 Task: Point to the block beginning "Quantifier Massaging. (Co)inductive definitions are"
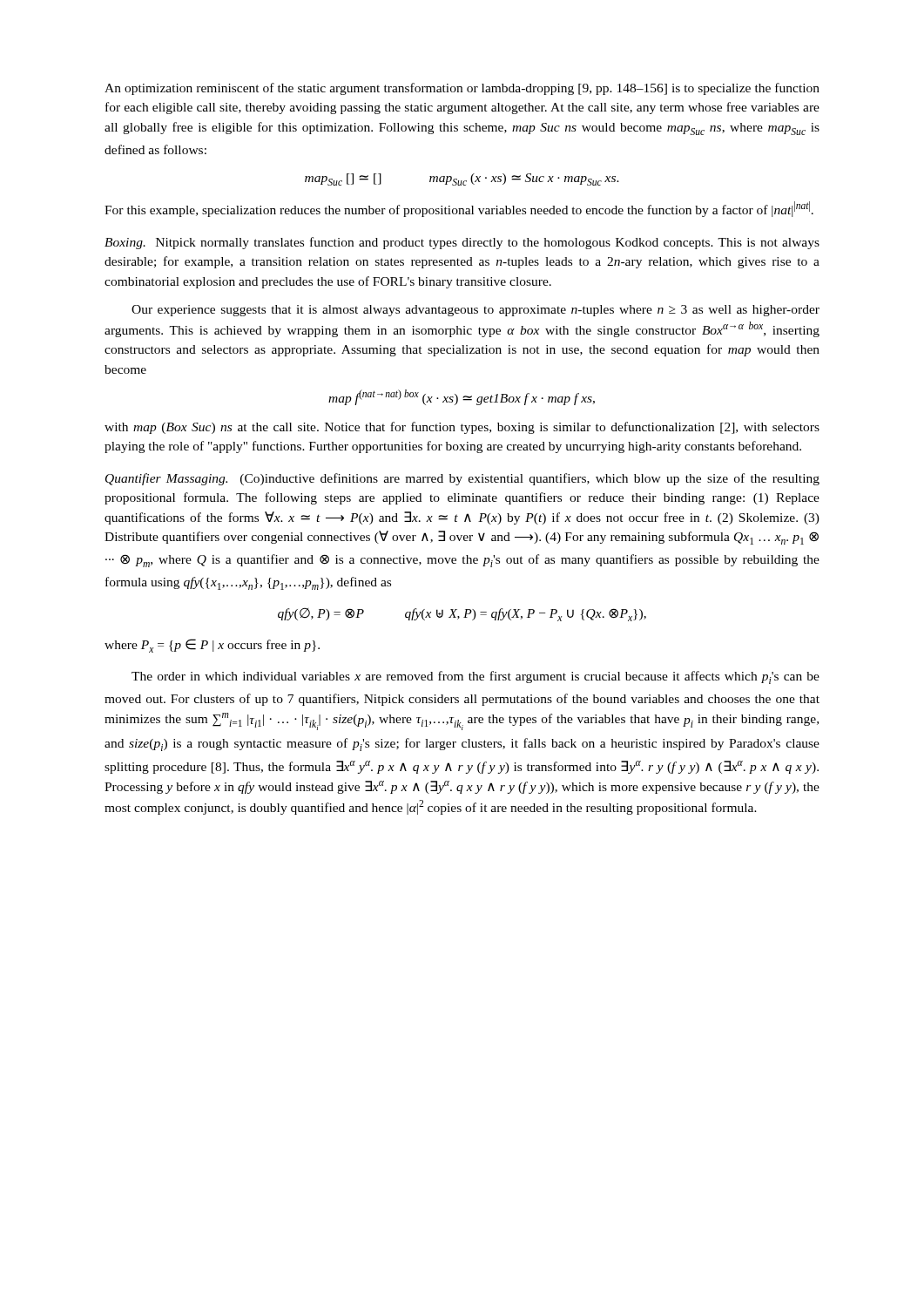pyautogui.click(x=462, y=532)
